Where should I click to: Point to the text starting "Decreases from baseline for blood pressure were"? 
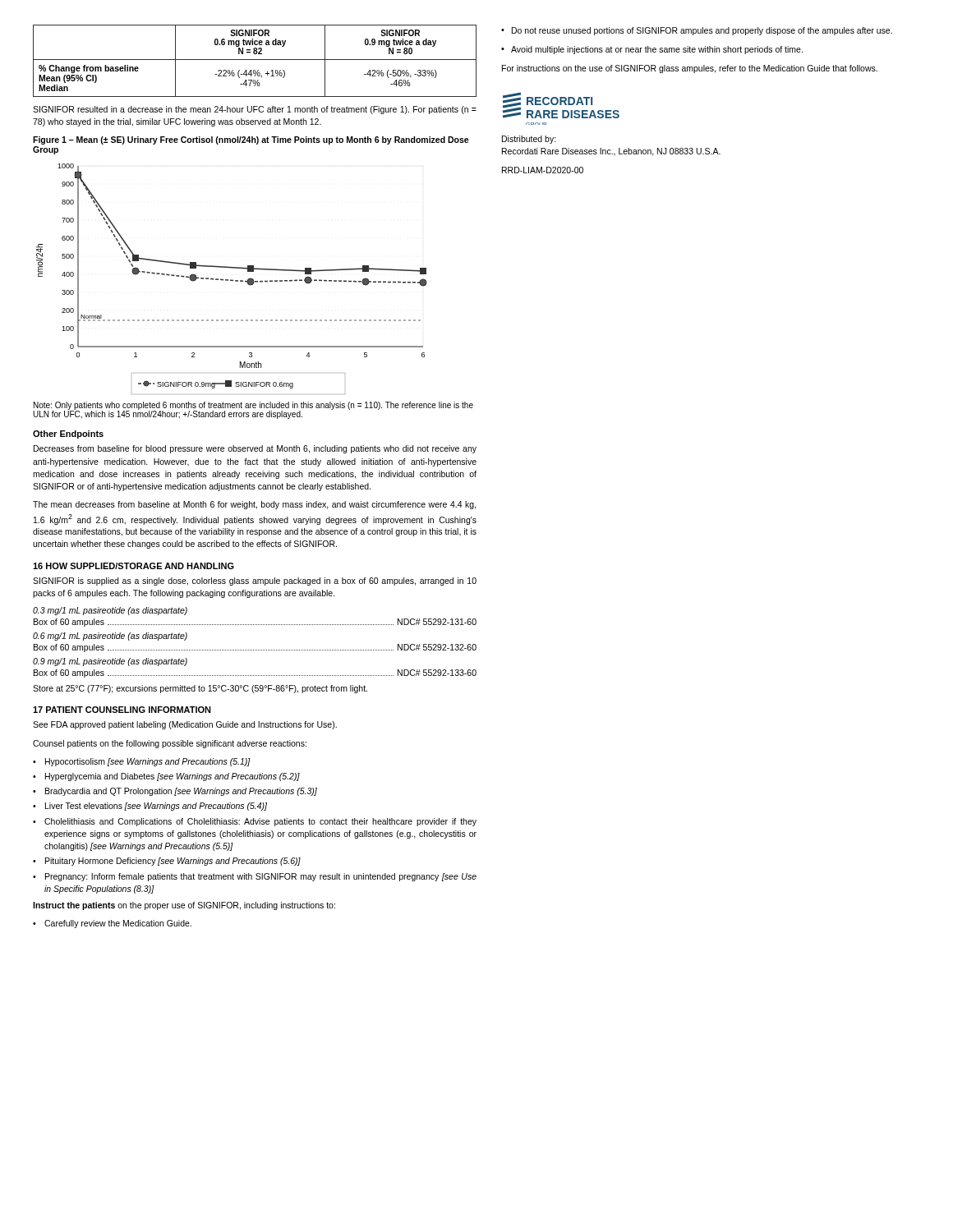pos(255,468)
